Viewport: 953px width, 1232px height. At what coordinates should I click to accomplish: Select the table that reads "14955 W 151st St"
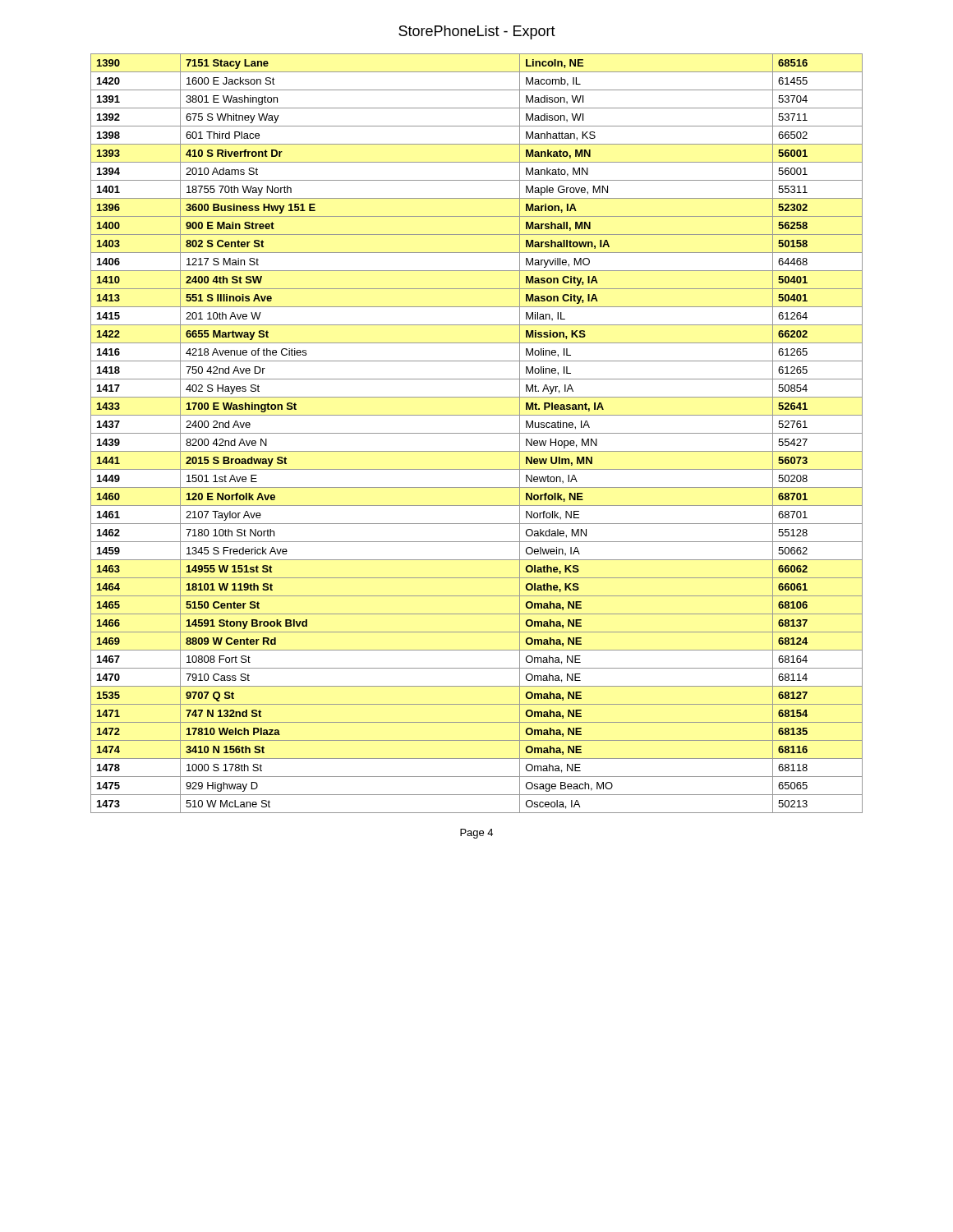(476, 433)
